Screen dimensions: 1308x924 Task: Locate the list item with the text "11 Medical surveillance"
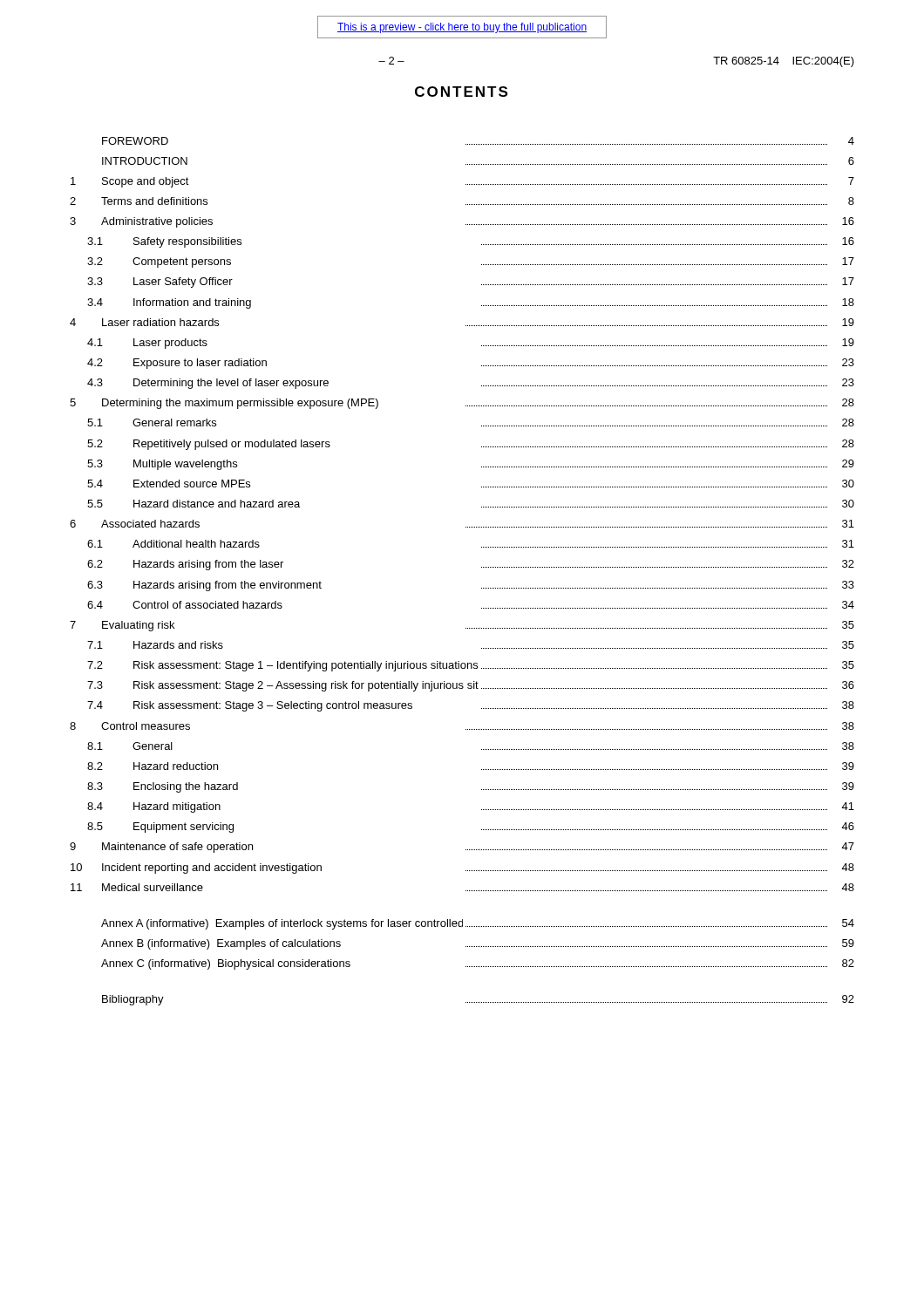click(x=462, y=887)
